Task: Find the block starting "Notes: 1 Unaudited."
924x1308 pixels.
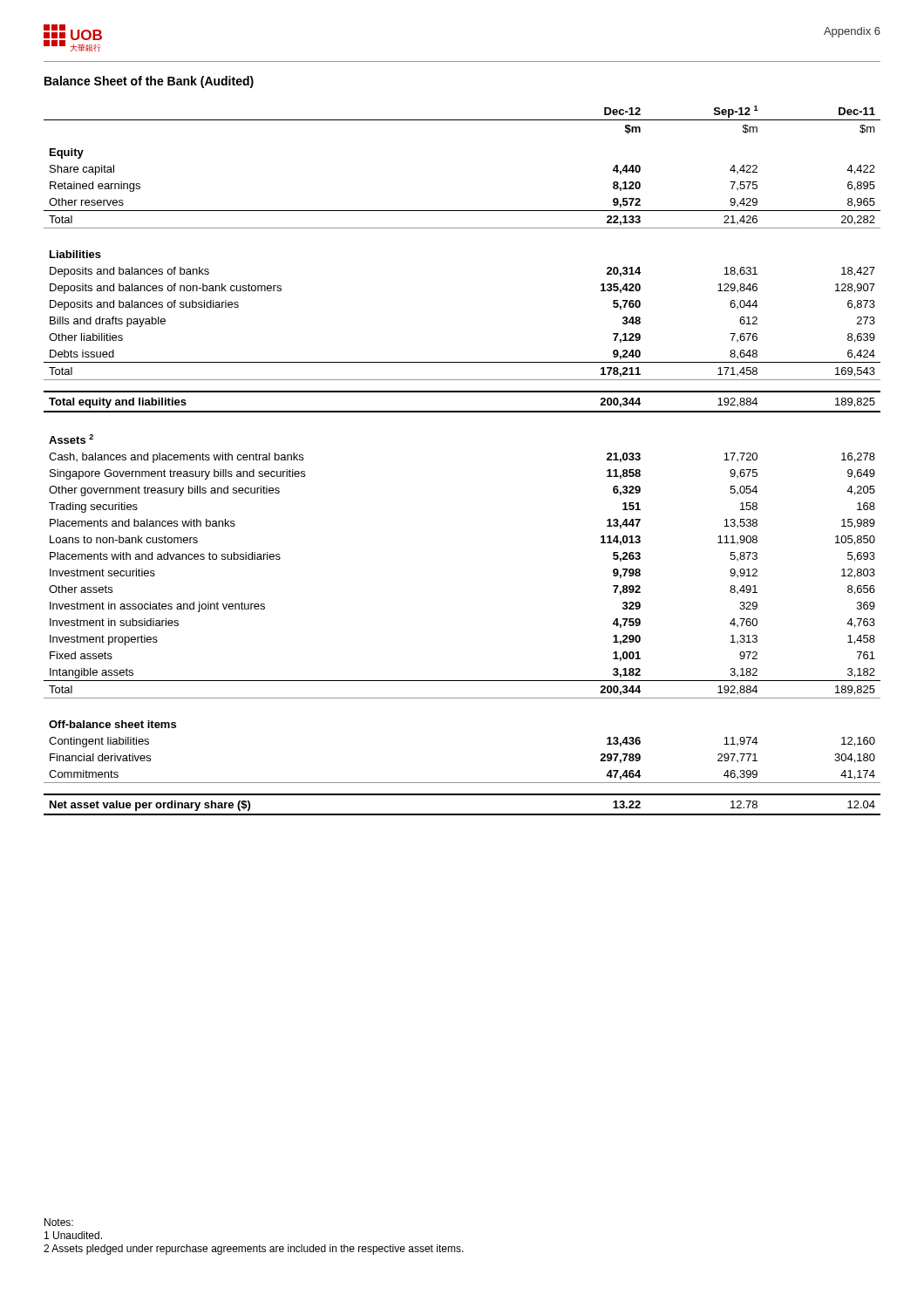Action: pos(462,1236)
